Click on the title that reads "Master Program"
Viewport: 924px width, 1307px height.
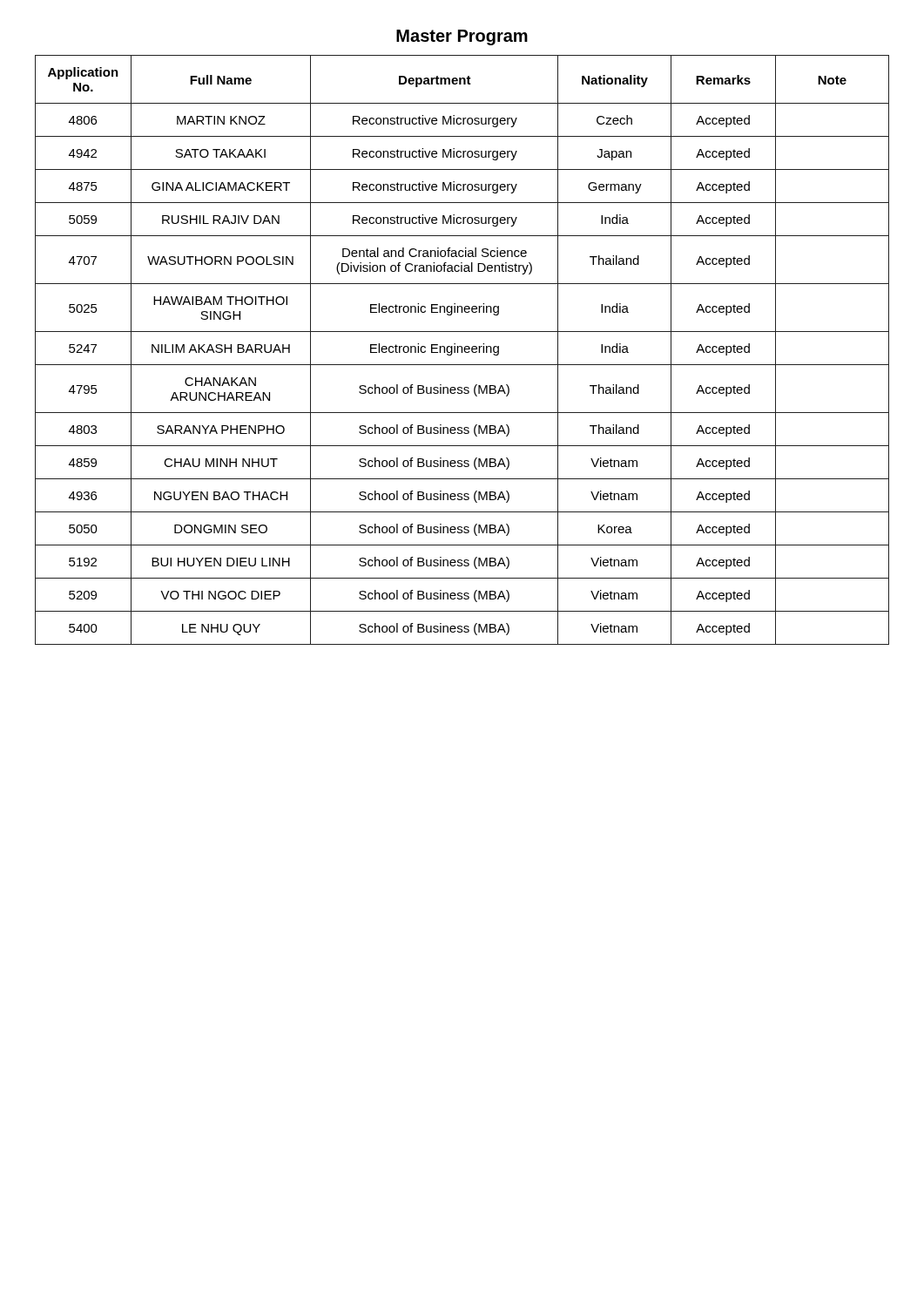(x=462, y=36)
